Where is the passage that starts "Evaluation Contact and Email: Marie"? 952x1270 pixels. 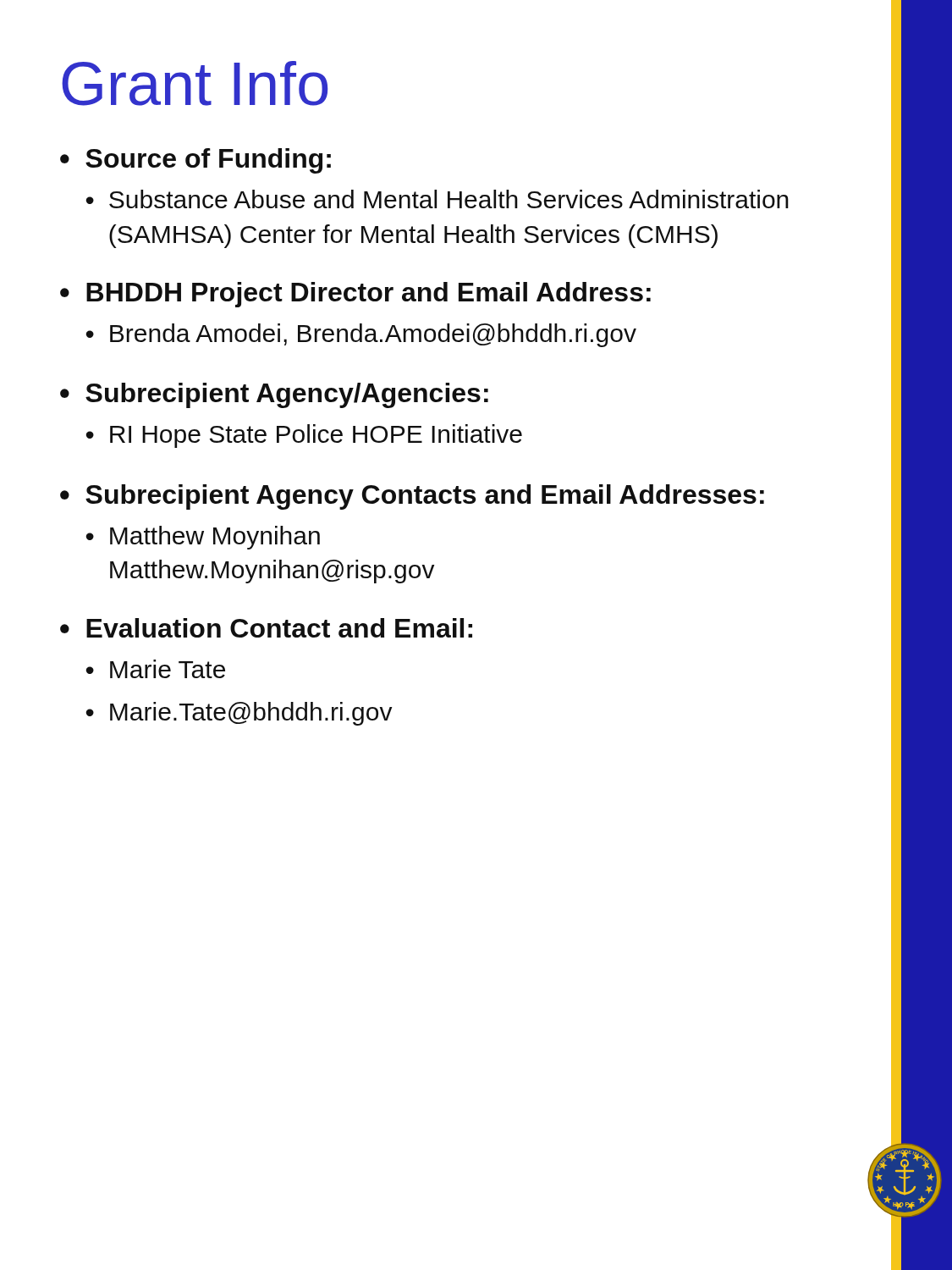point(279,628)
